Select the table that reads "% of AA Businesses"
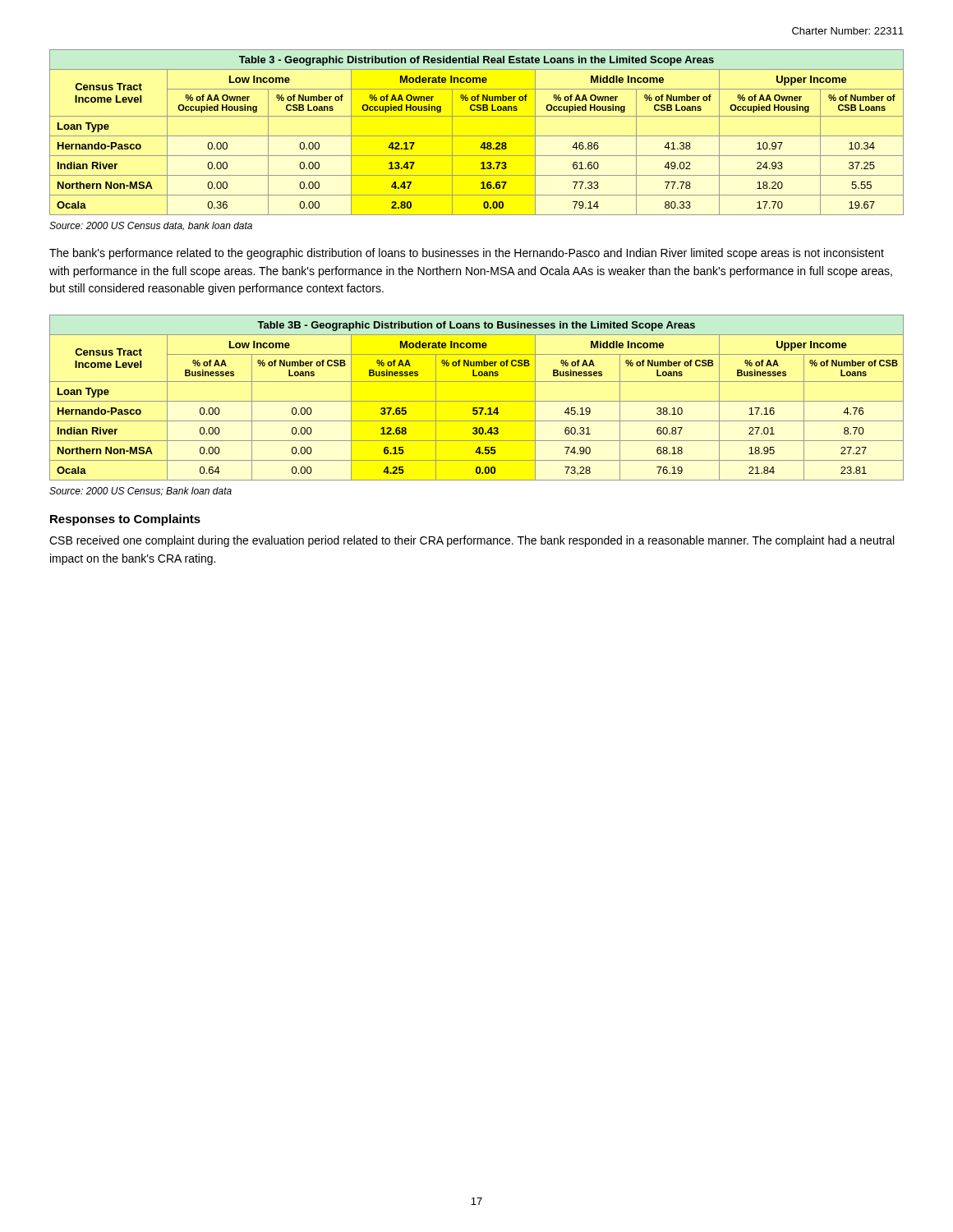This screenshot has height=1232, width=953. click(476, 398)
